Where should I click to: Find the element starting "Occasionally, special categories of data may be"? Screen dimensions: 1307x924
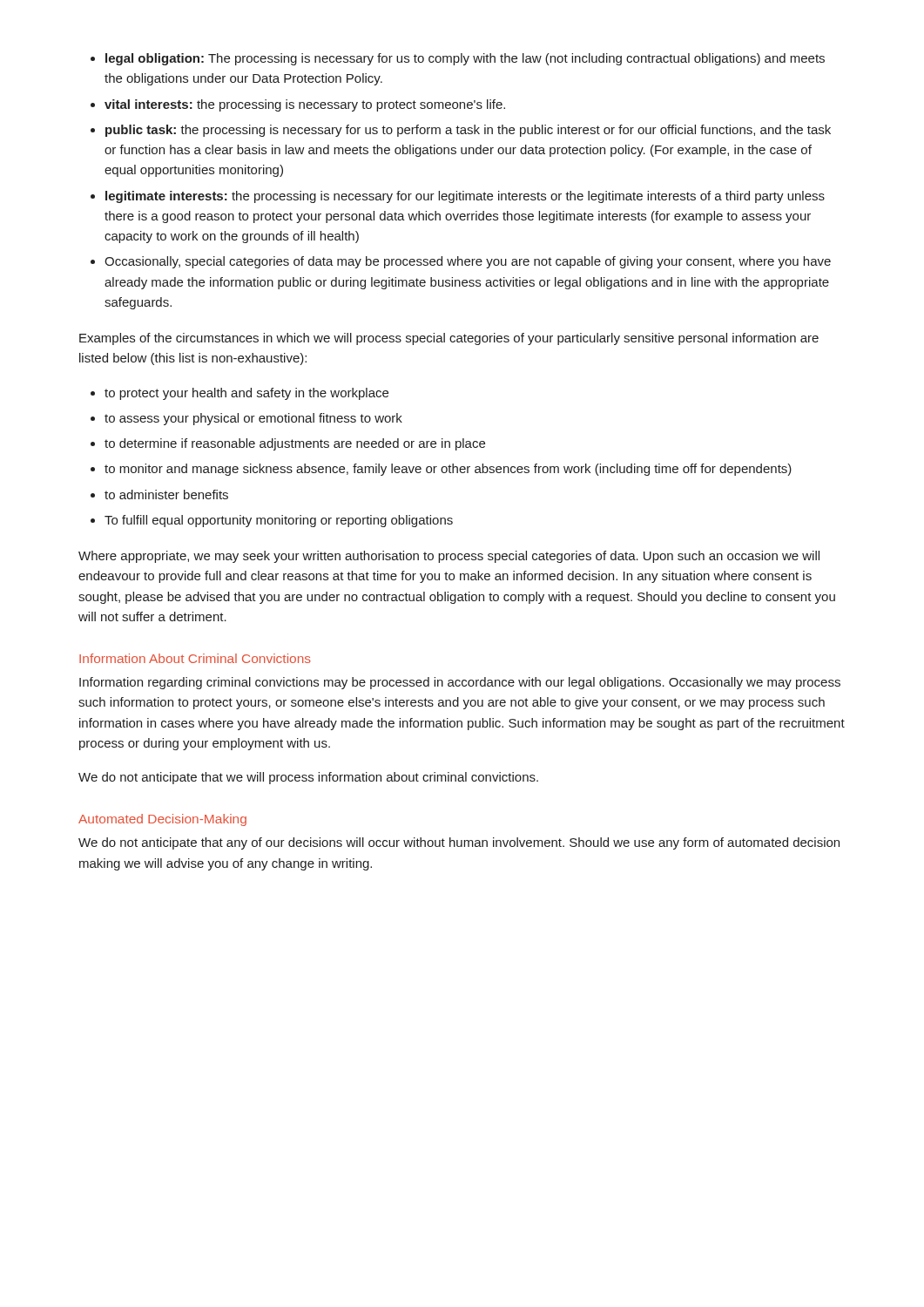(468, 281)
